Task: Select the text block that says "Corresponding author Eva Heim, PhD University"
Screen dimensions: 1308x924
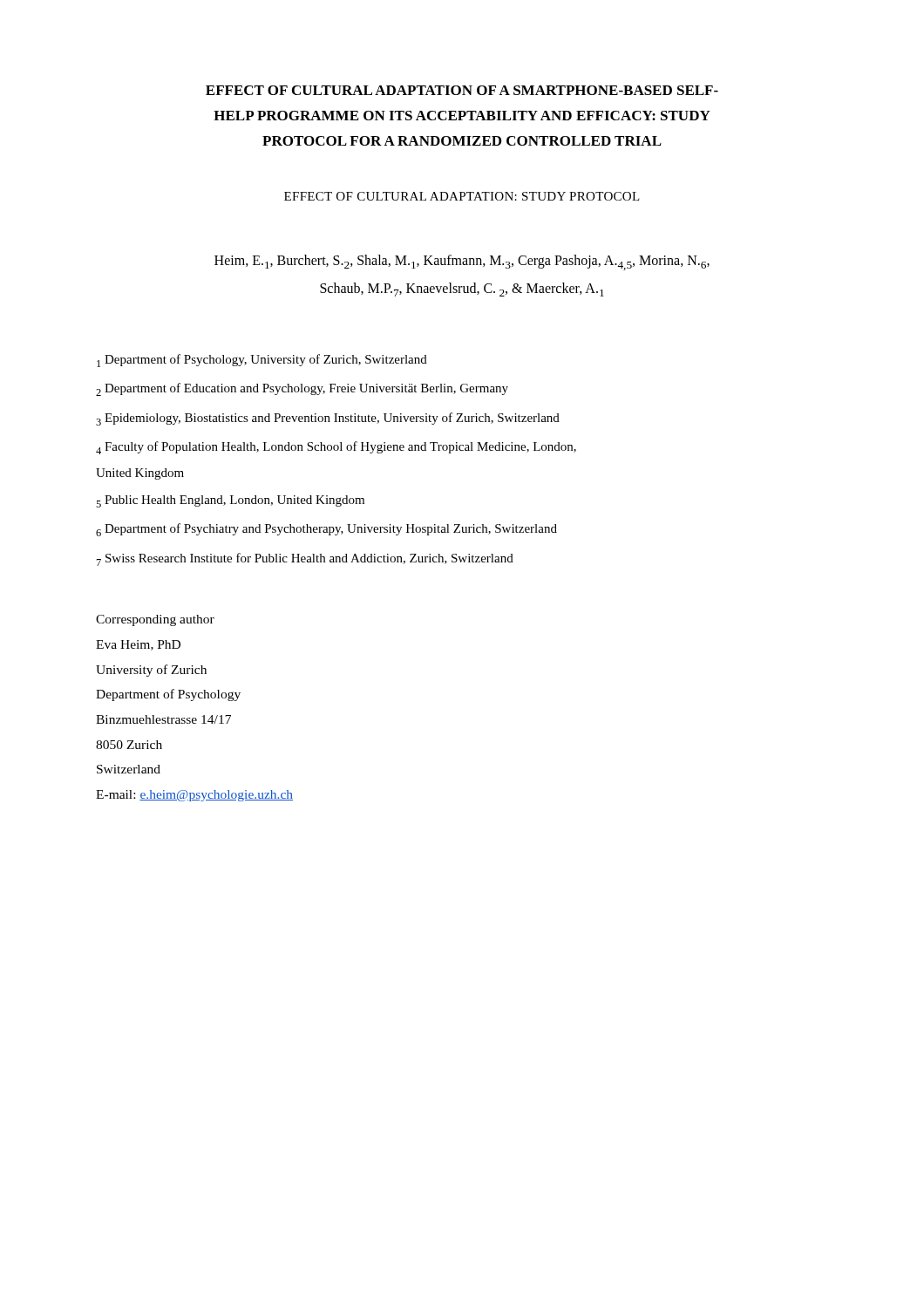Action: [194, 706]
